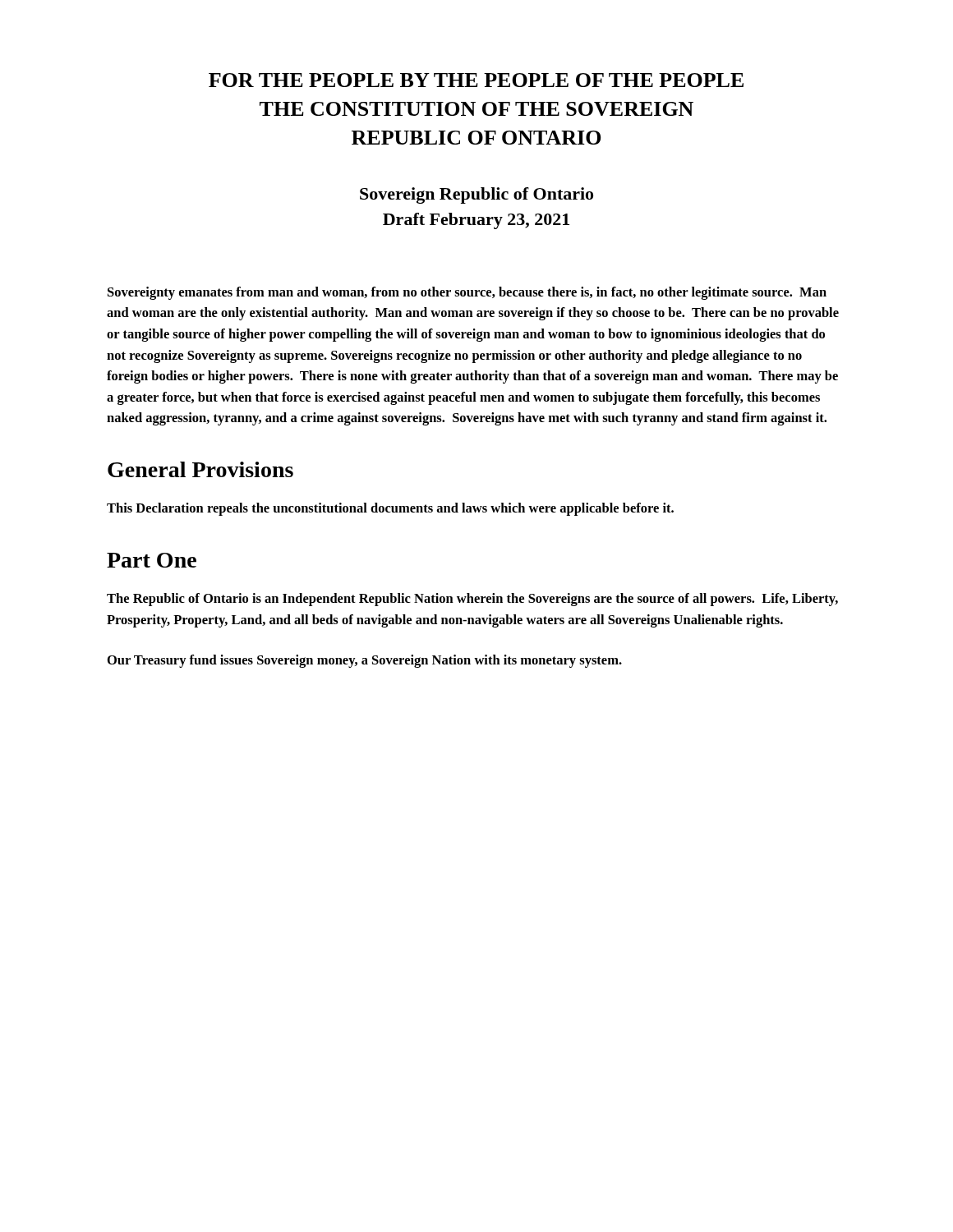
Task: Find the text block containing "This Declaration repeals the unconstitutional documents and"
Action: pos(391,508)
